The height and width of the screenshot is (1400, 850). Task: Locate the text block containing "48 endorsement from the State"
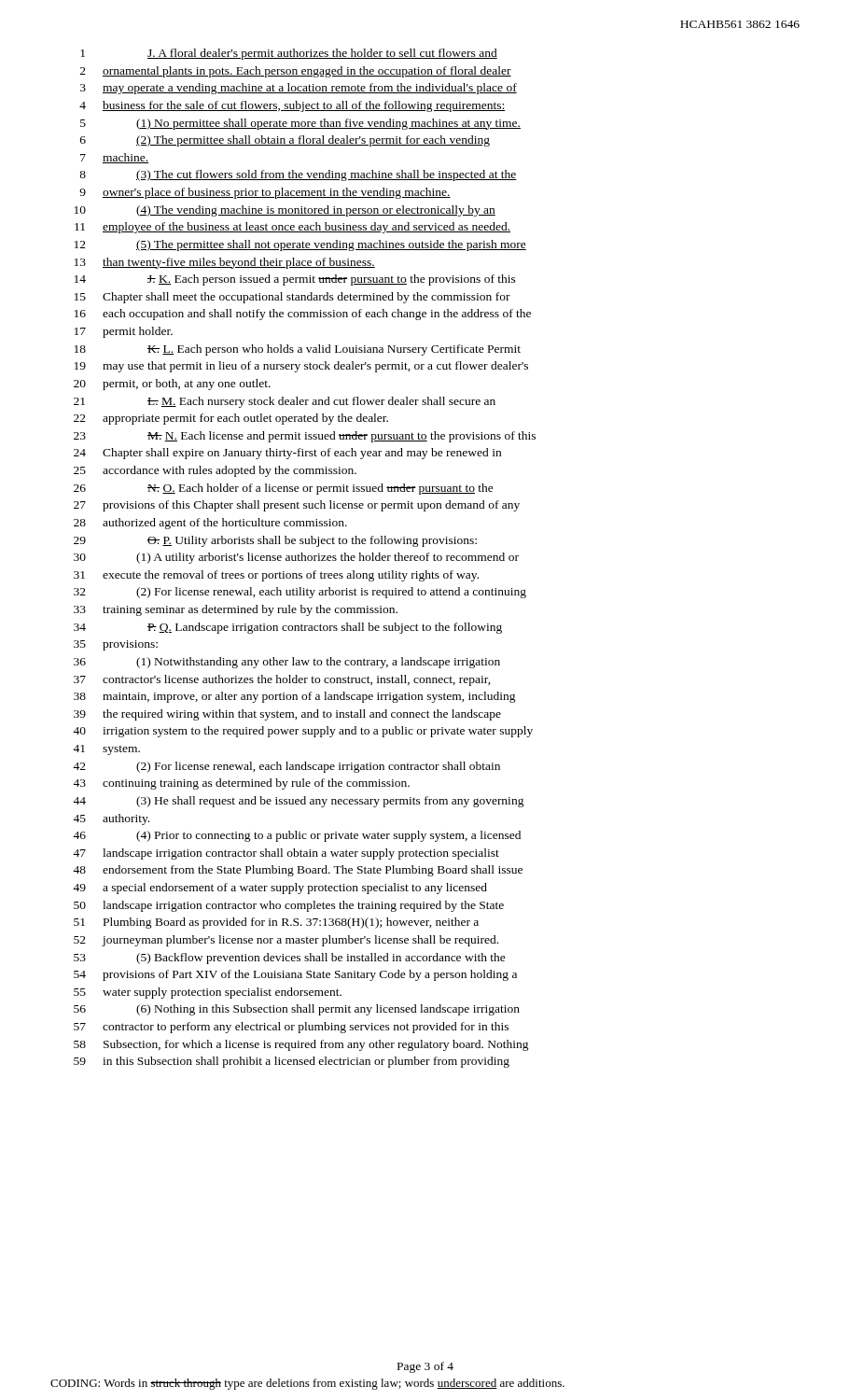[425, 871]
